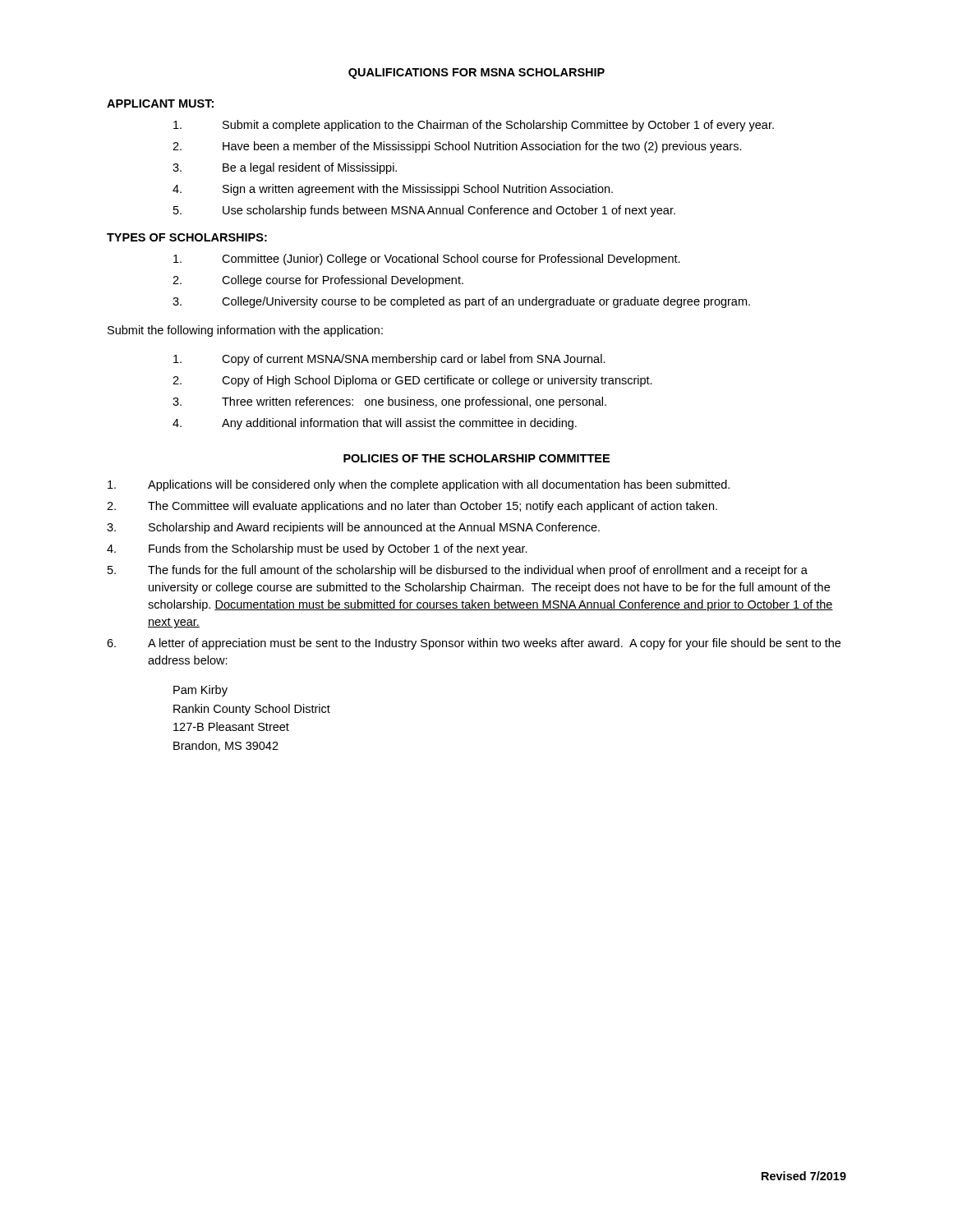
Task: Locate the list item that reads "3. College/University course to"
Action: point(476,302)
